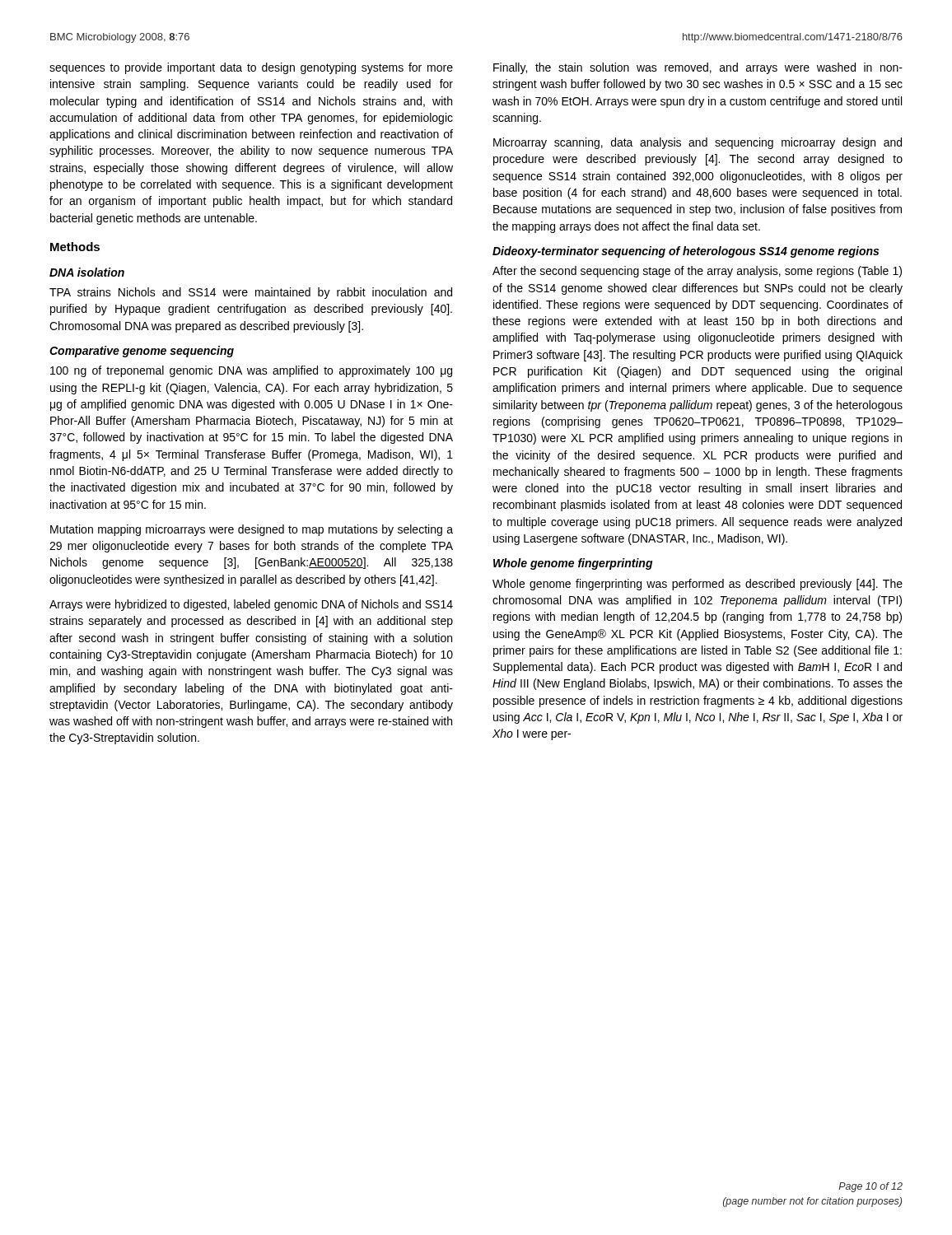Click on the text block that reads "Finally, the stain solution was"
Screen dimensions: 1235x952
[698, 93]
